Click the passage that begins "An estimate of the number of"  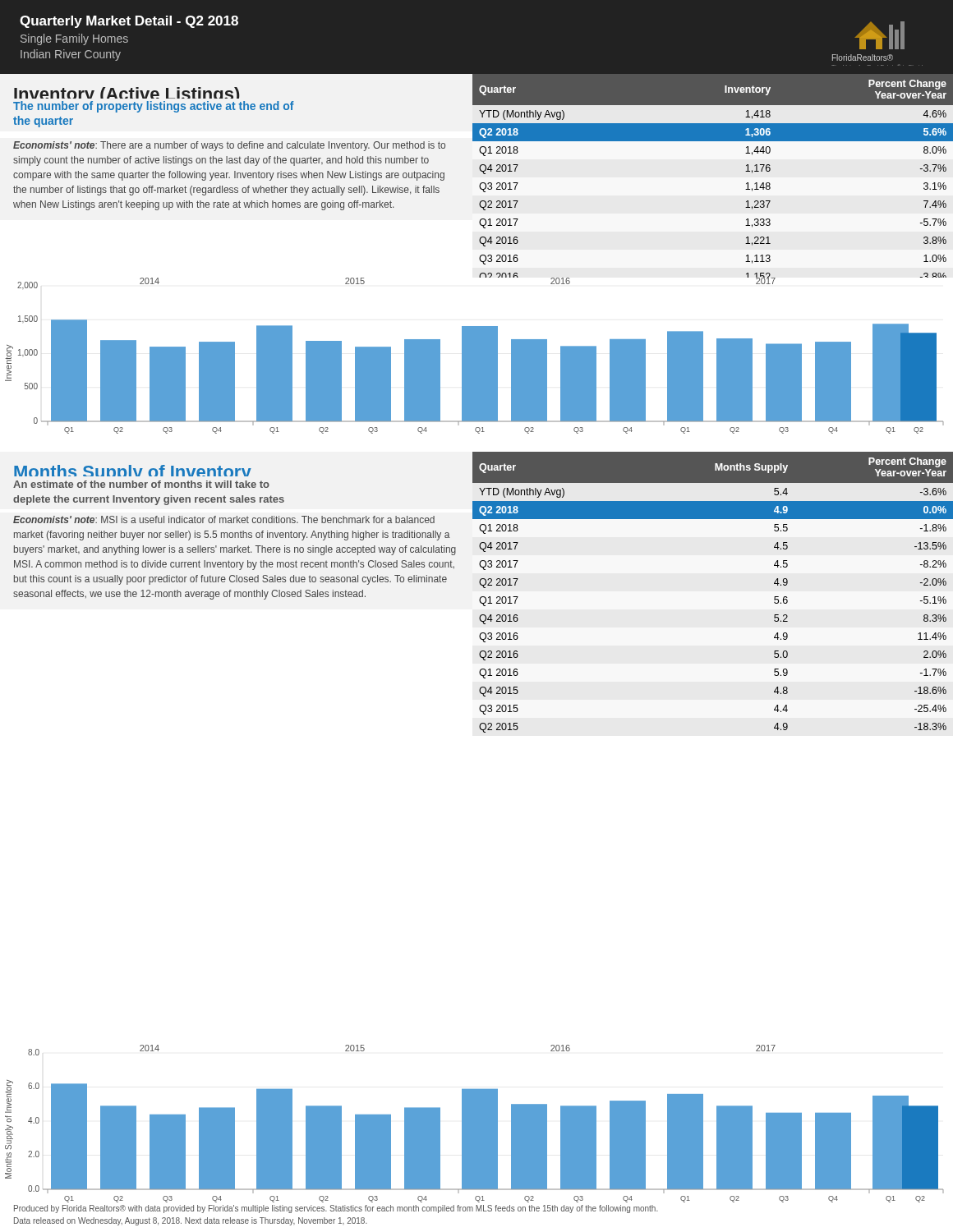pos(149,492)
